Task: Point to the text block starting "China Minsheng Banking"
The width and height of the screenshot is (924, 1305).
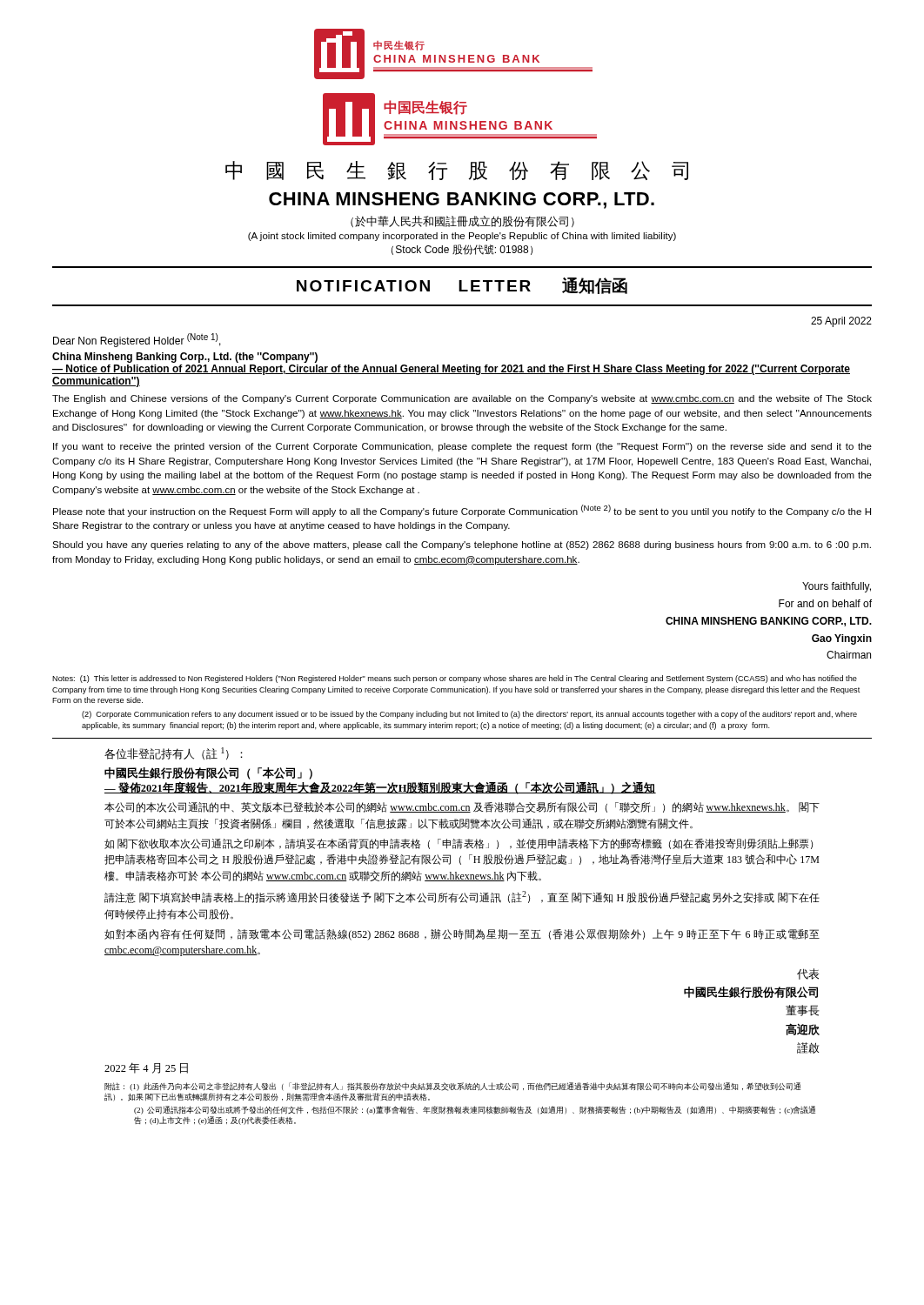Action: pos(185,357)
